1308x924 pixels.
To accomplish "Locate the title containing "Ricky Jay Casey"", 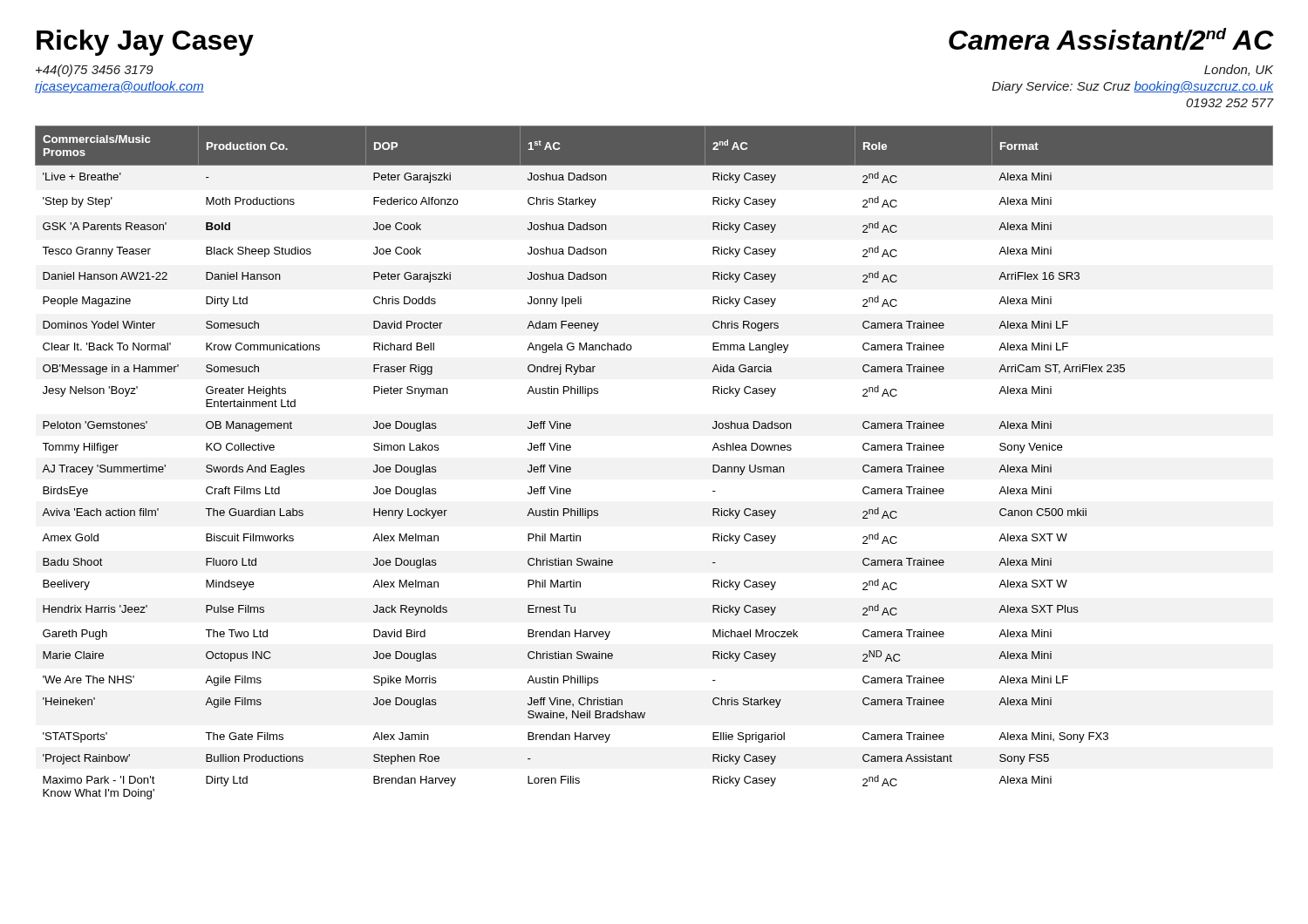I will click(144, 41).
